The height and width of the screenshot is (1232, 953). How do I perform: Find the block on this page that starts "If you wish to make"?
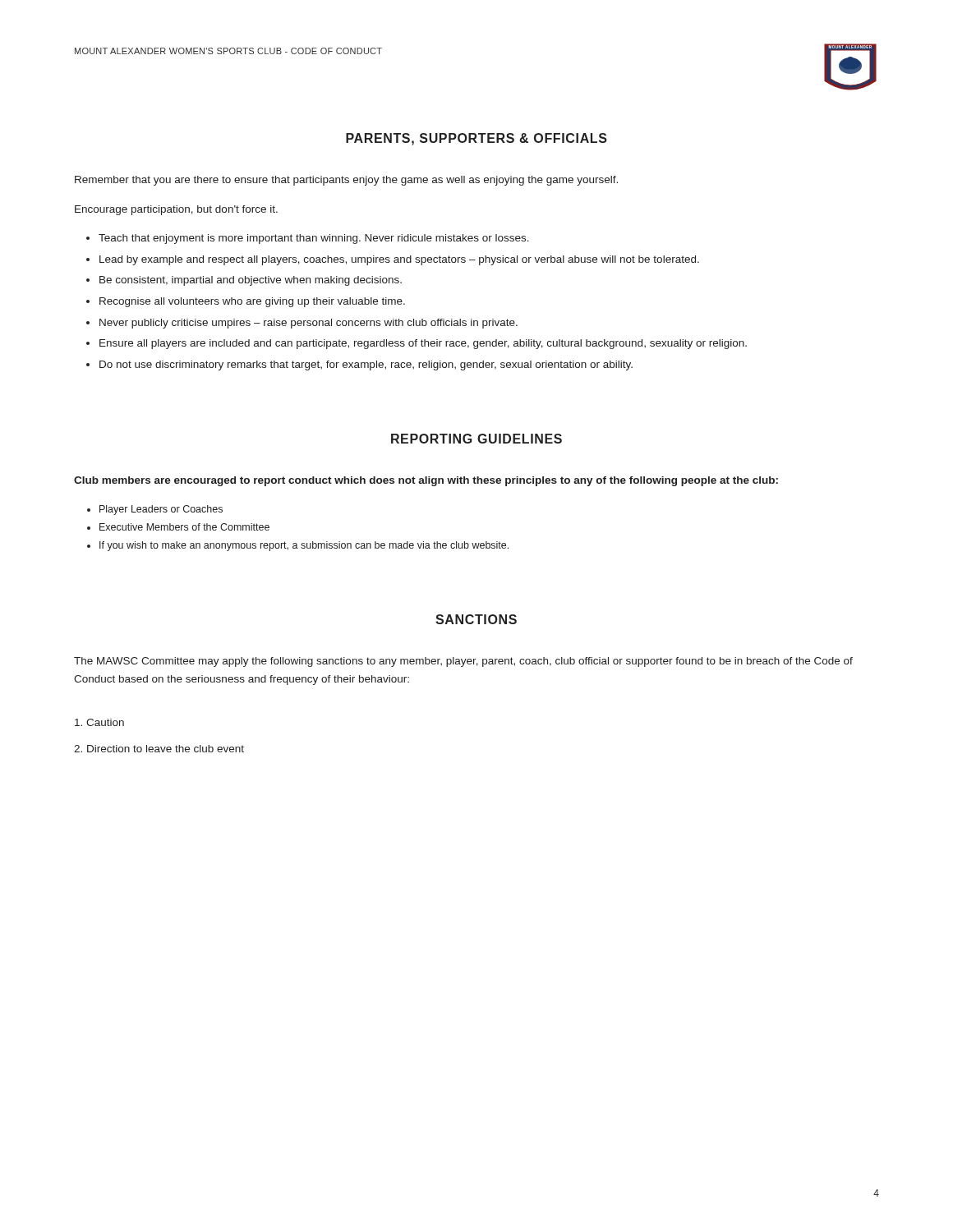(304, 545)
